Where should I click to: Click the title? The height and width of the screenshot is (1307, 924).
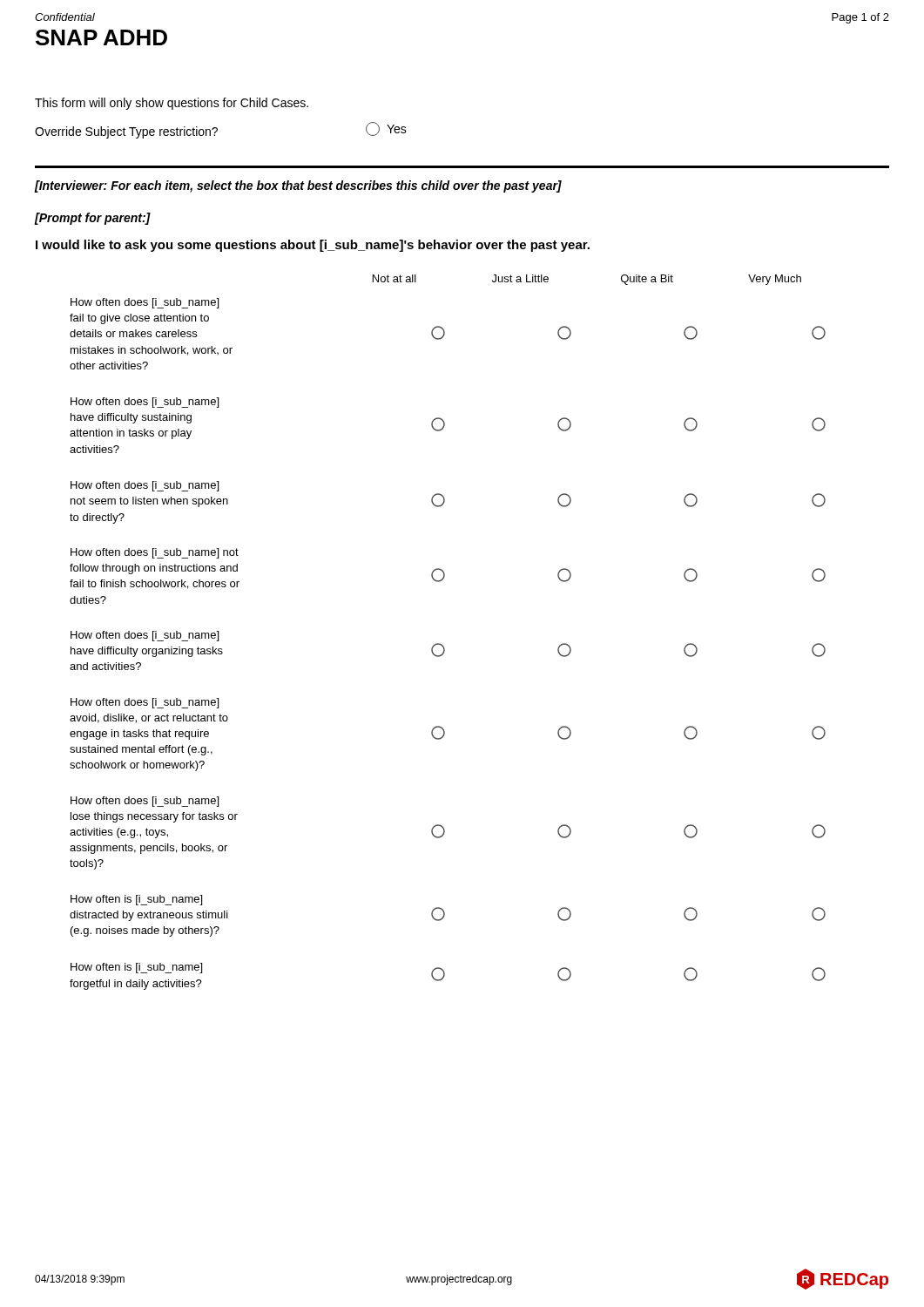coord(102,38)
